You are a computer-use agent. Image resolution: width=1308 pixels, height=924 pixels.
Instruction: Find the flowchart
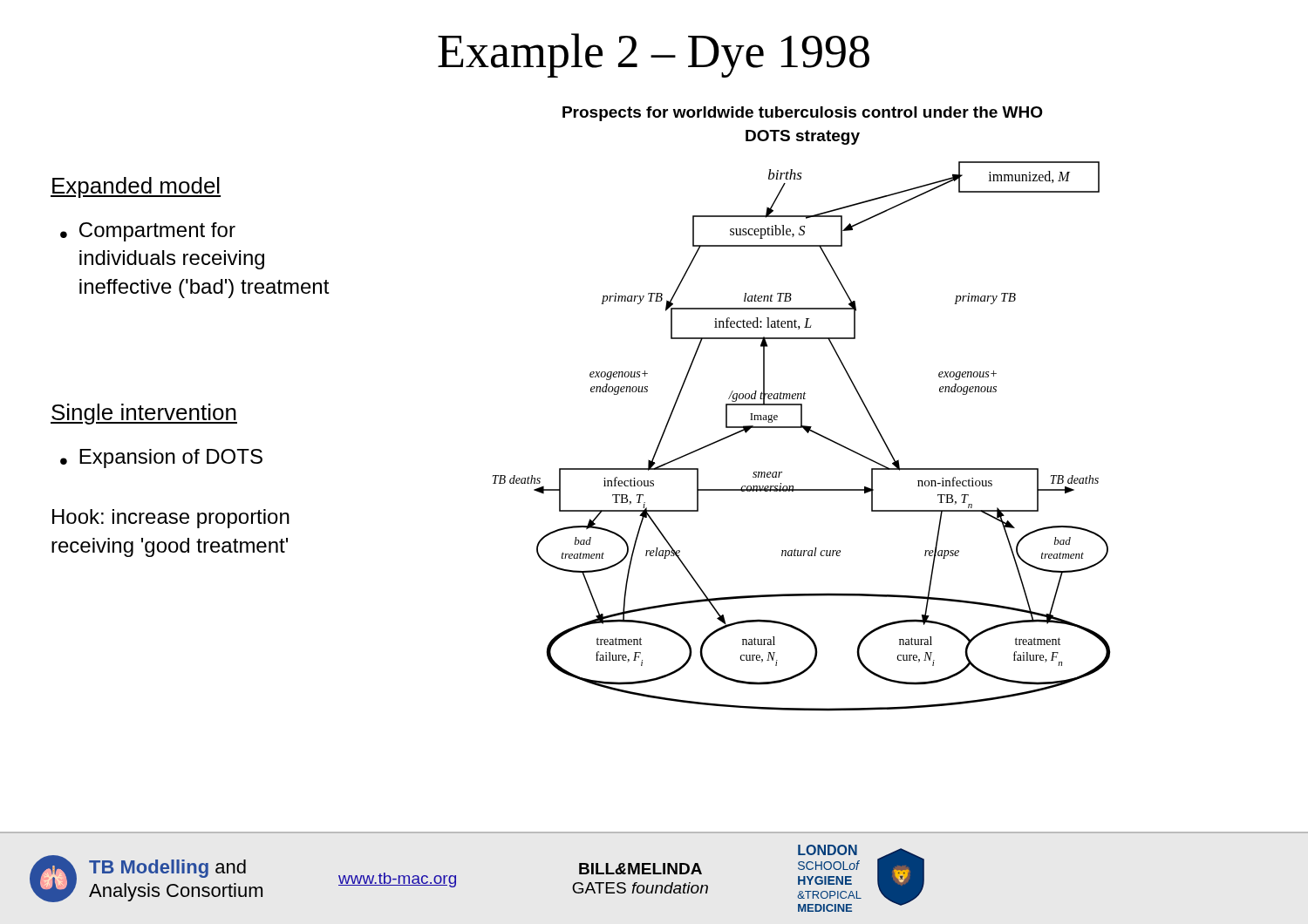(x=798, y=465)
